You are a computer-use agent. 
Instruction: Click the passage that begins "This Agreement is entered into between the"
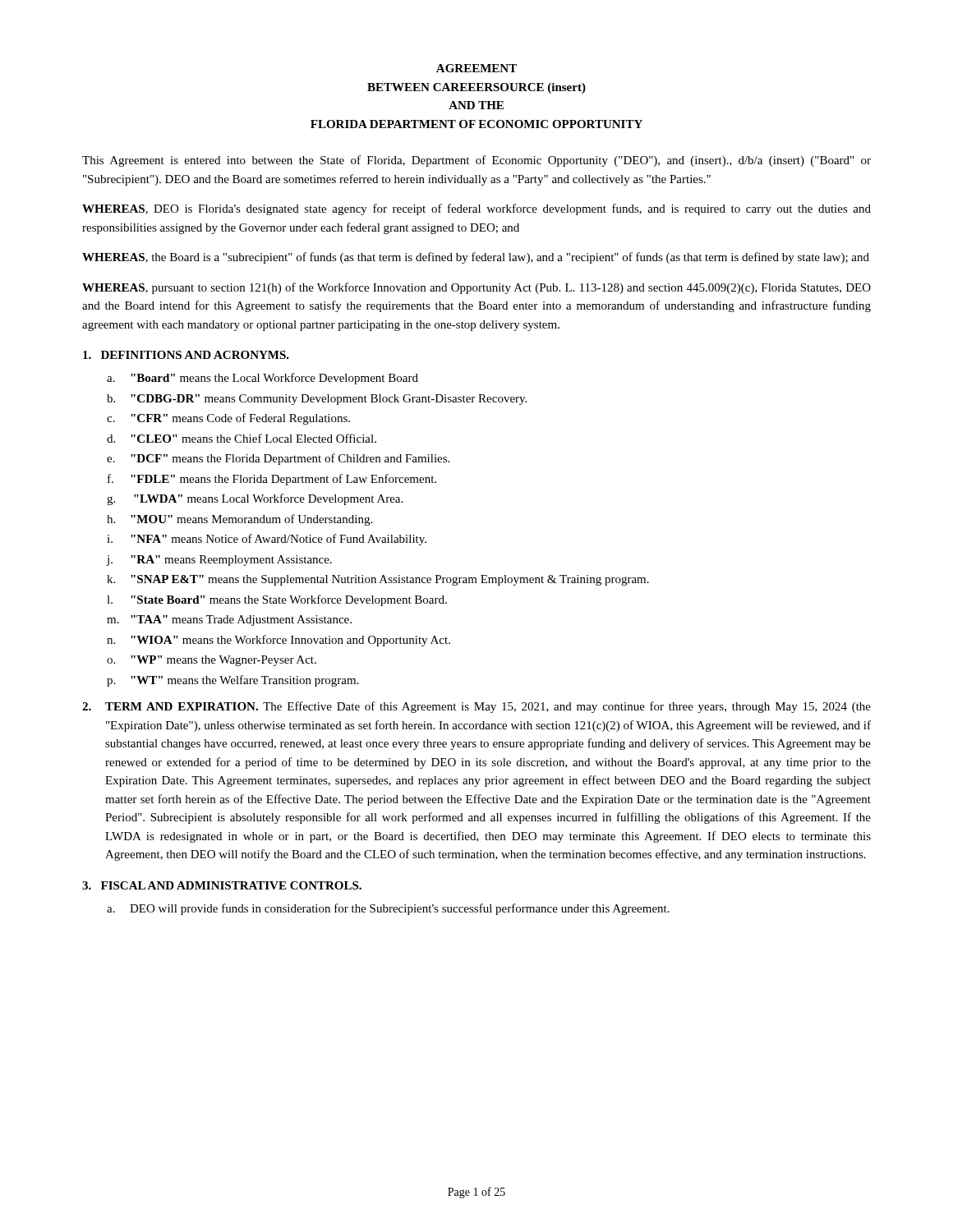pos(476,169)
